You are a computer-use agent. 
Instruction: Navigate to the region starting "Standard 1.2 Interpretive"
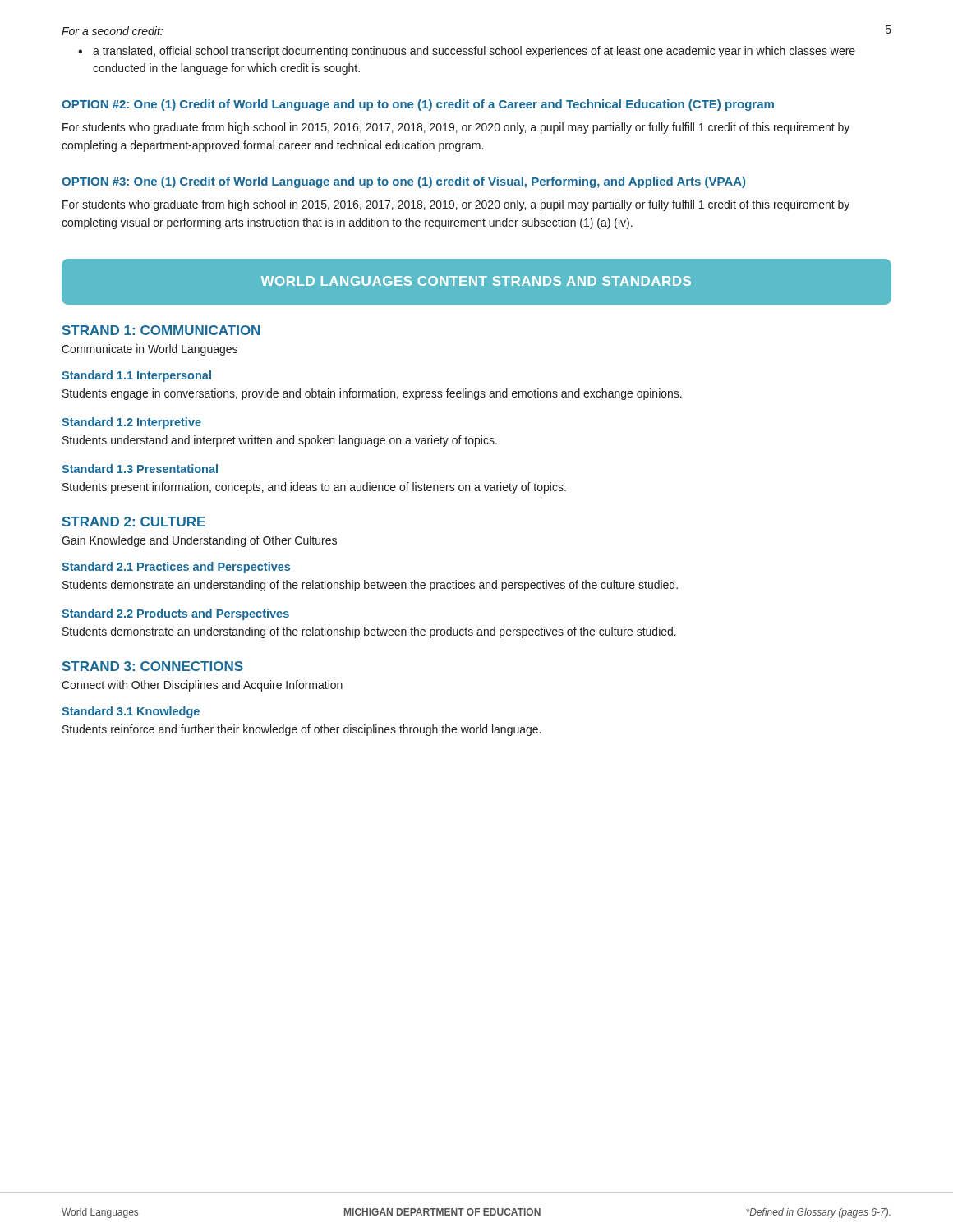tap(131, 422)
